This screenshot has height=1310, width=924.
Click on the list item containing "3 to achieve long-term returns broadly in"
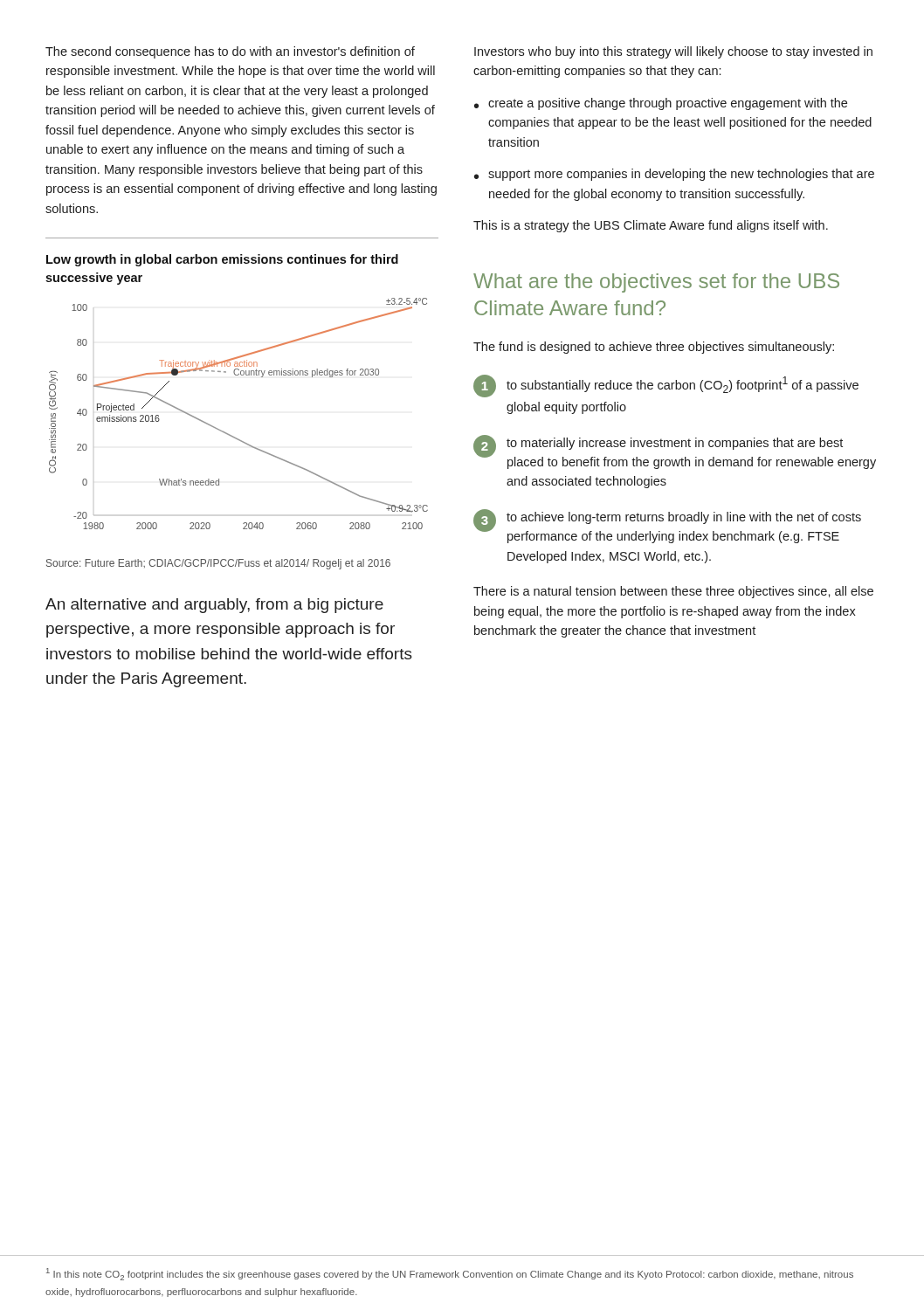(x=676, y=537)
